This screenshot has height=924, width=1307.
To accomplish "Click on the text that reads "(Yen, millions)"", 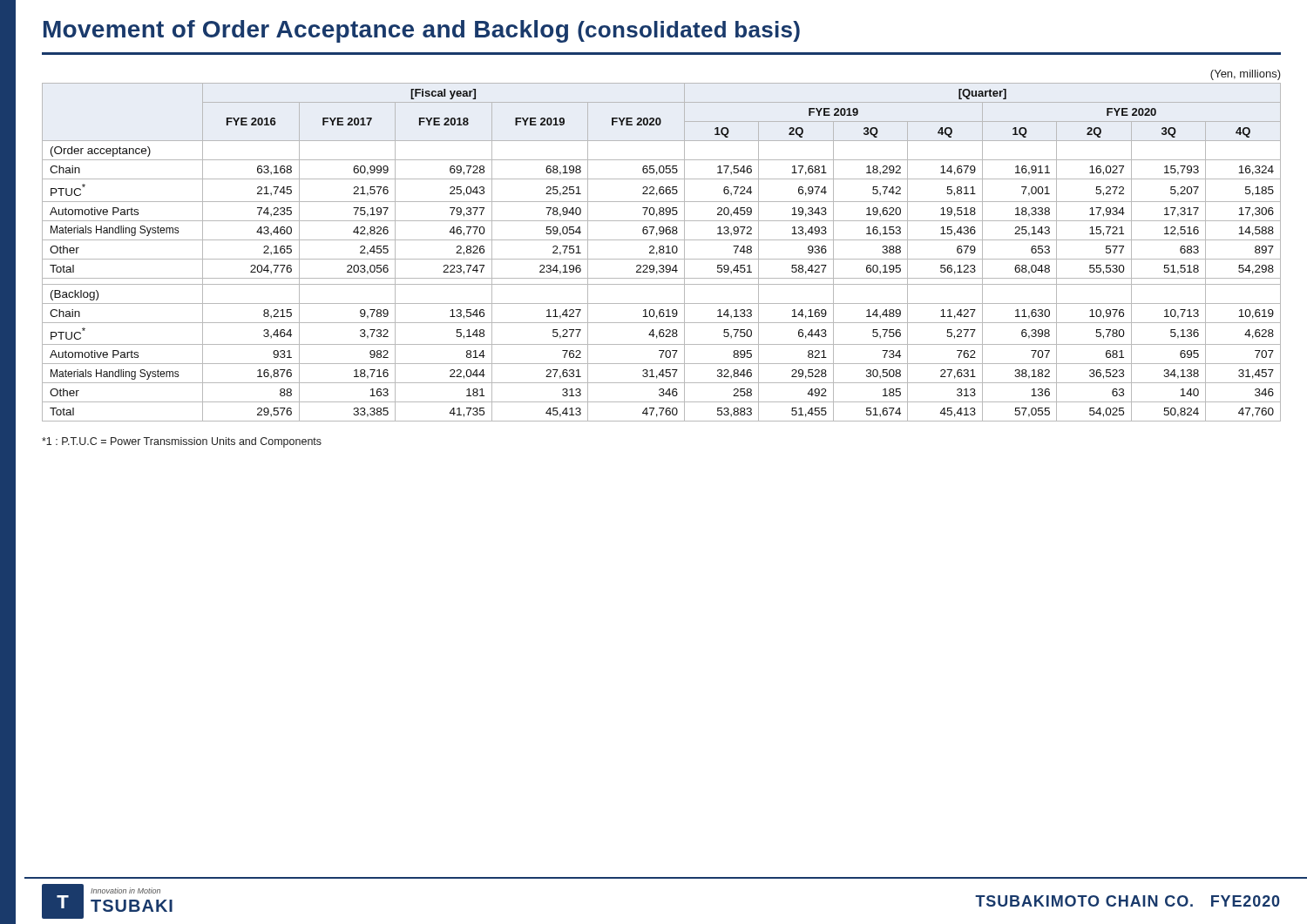I will pos(1246,74).
